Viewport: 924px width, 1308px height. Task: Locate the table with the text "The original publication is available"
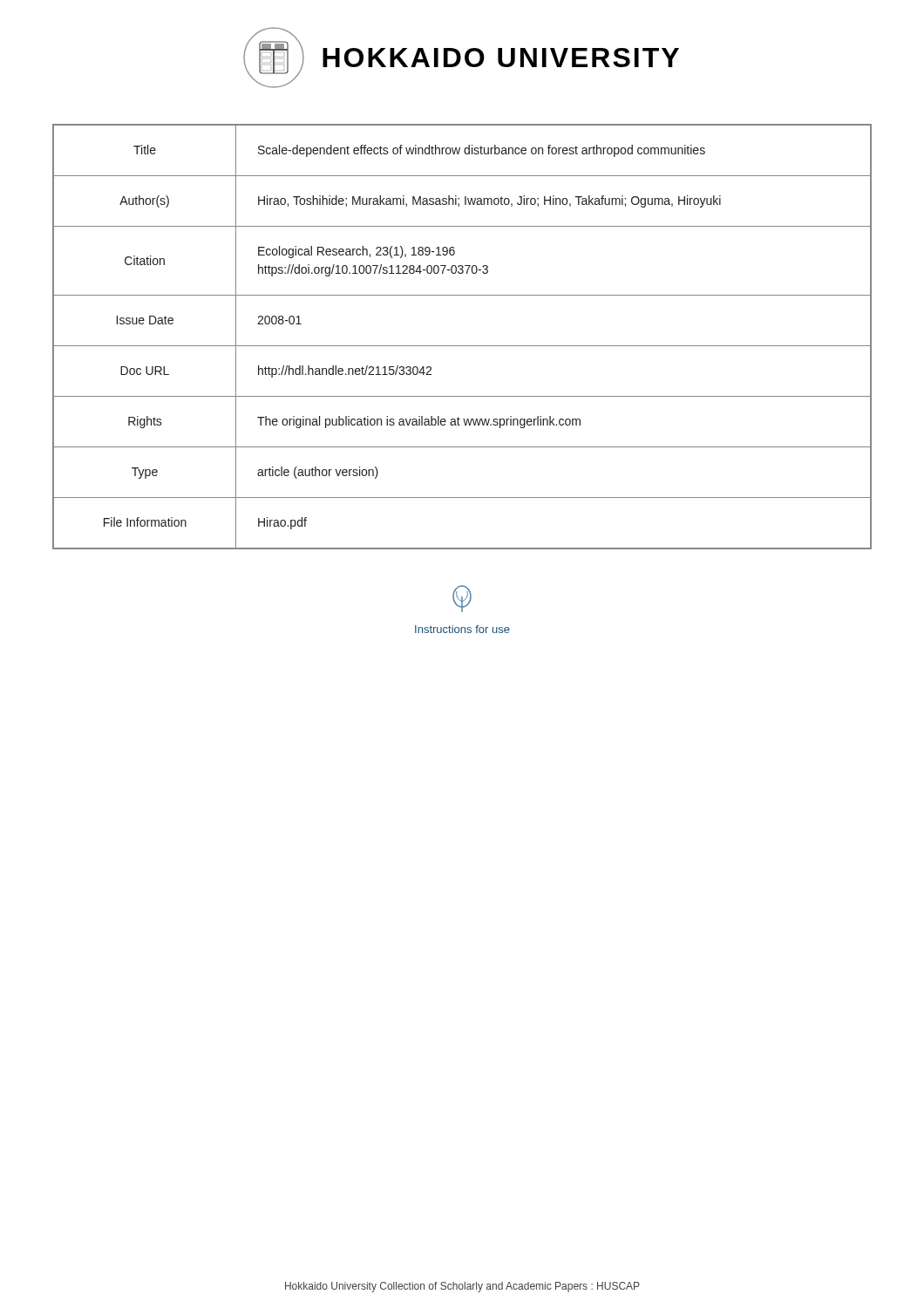462,337
